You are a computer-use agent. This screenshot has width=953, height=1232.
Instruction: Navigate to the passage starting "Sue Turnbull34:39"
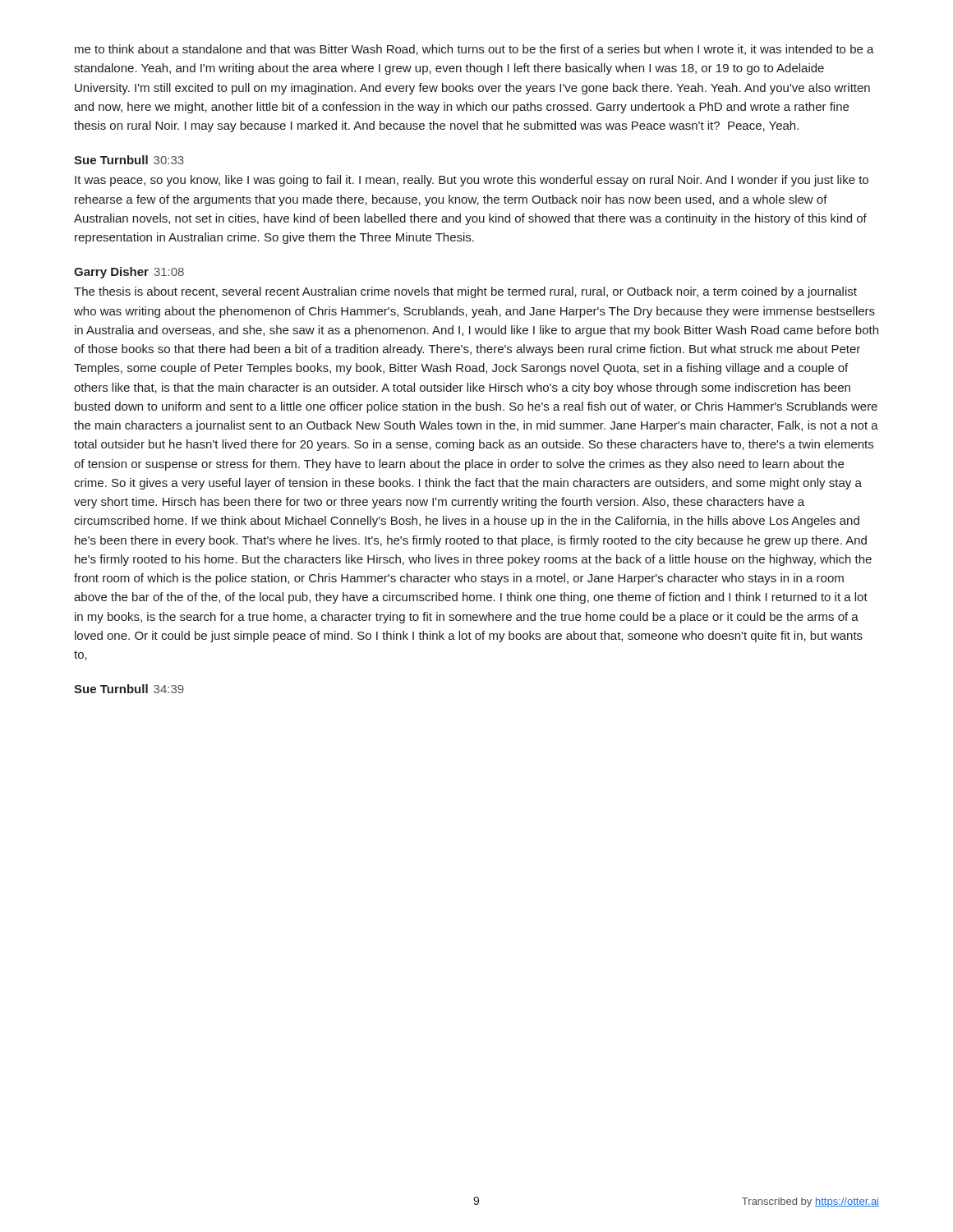(129, 689)
